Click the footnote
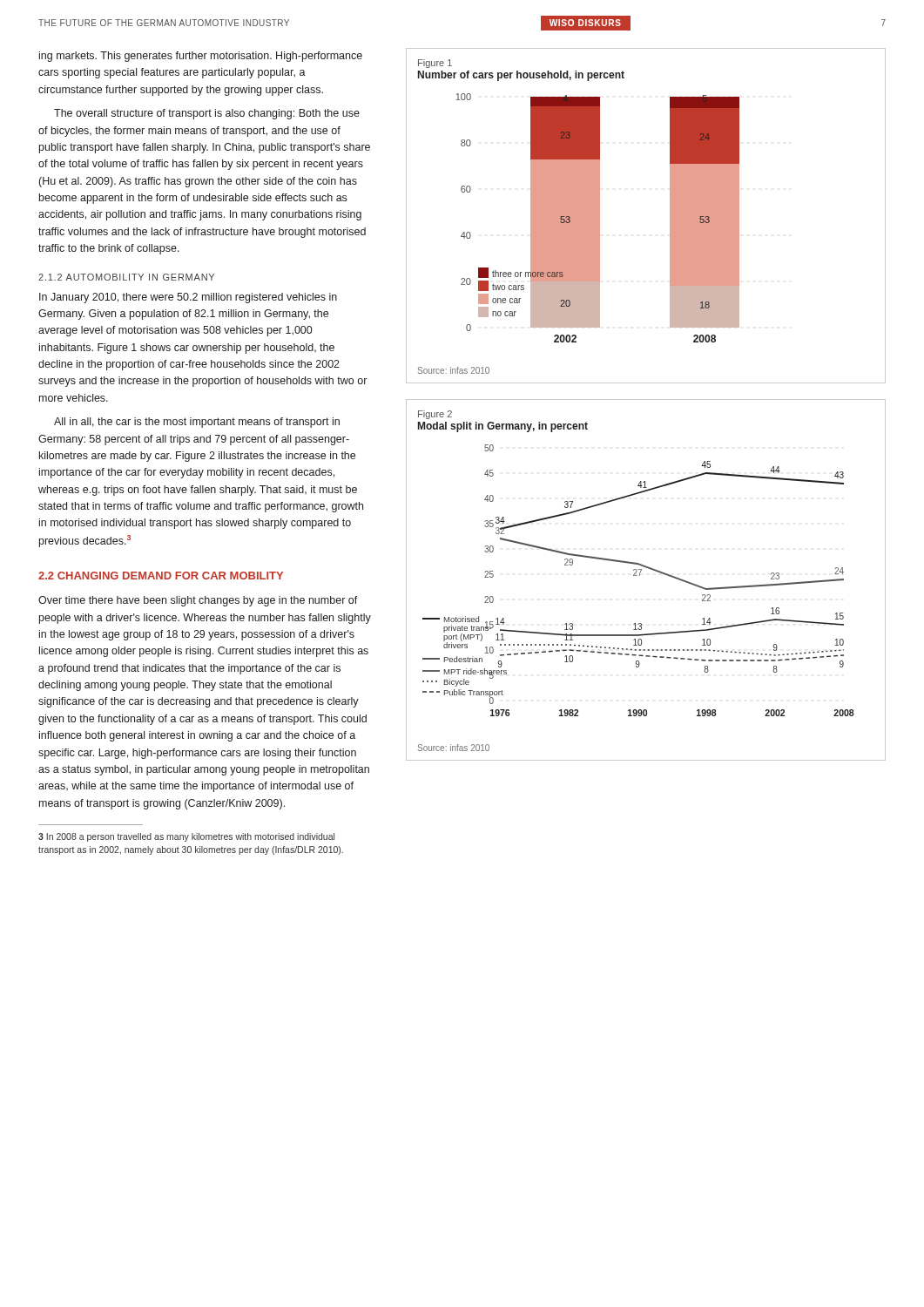 coord(191,843)
